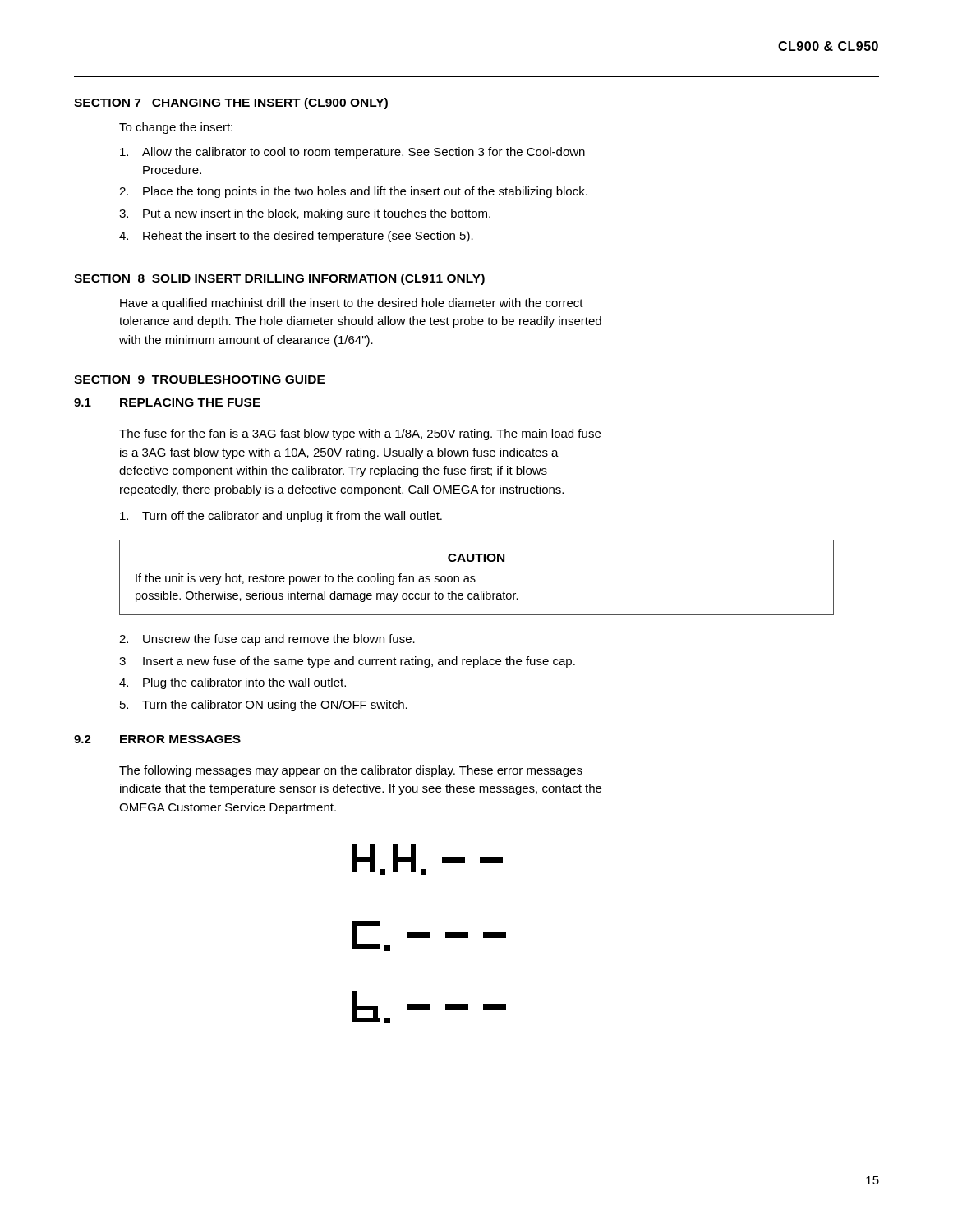The width and height of the screenshot is (953, 1232).
Task: Select the passage starting "9.2 ERROR MESSAGES"
Action: (x=157, y=739)
